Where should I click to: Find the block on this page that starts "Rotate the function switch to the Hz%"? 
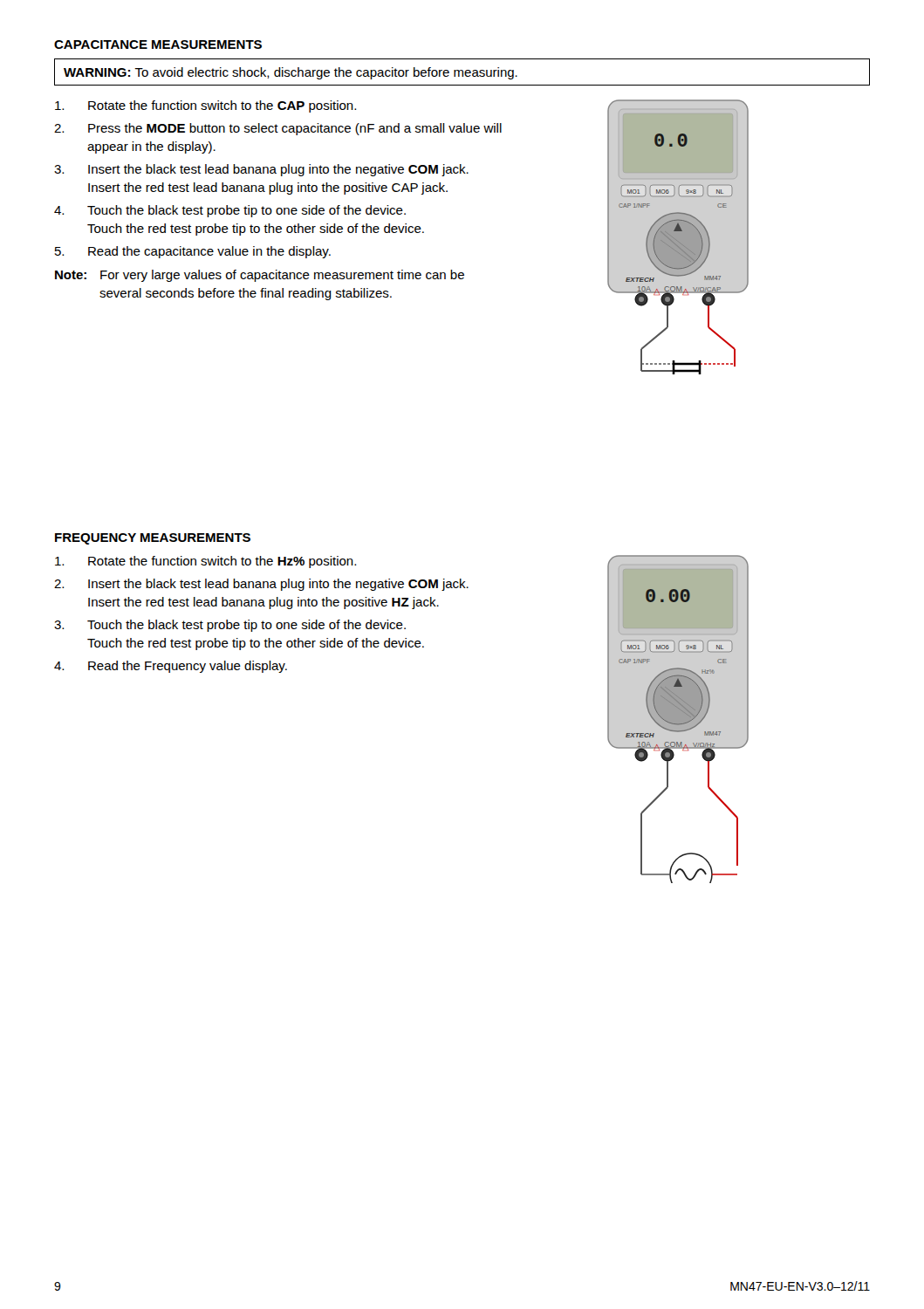(281, 561)
